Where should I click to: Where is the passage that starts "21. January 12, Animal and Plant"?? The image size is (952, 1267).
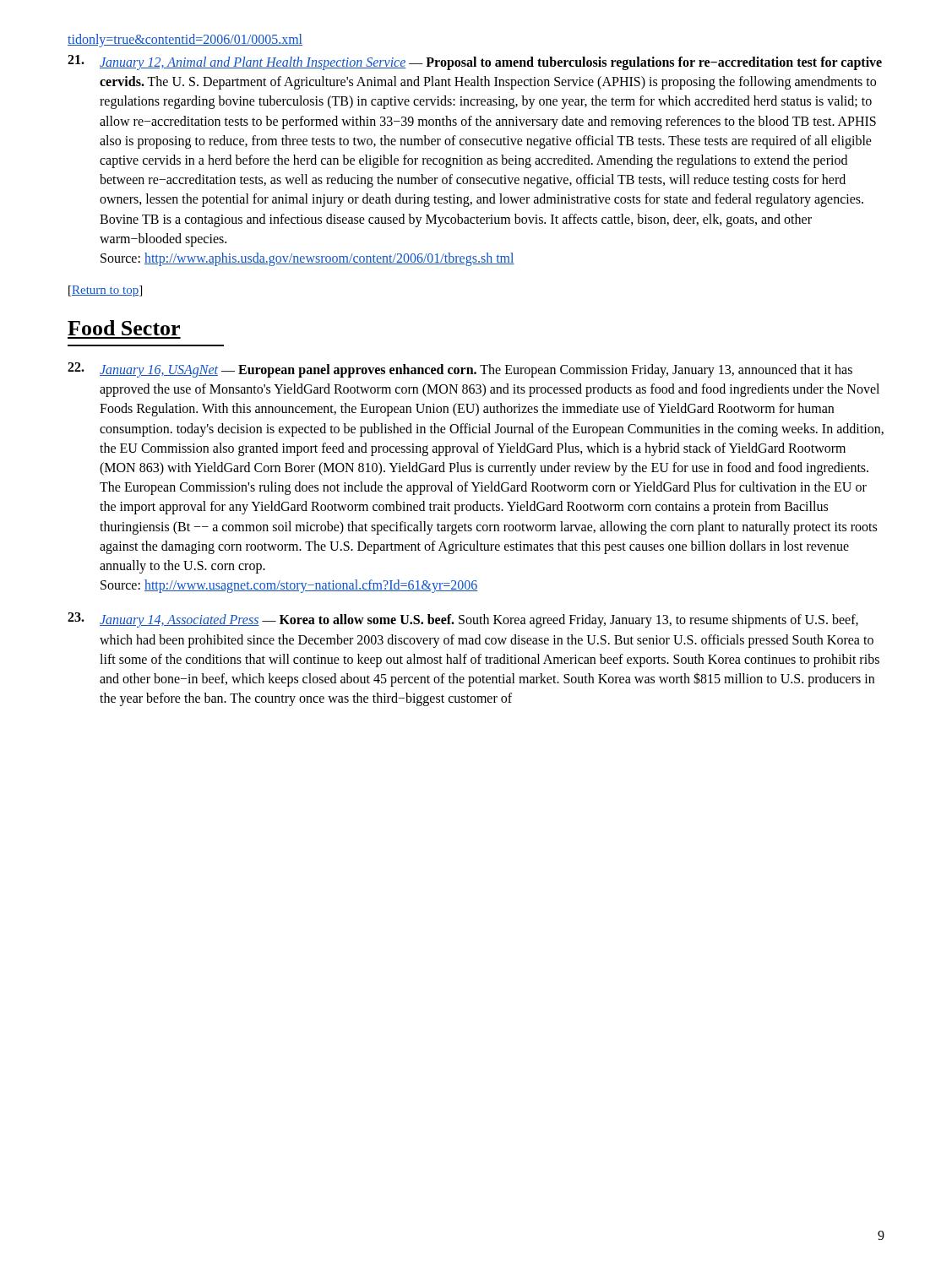tap(476, 160)
